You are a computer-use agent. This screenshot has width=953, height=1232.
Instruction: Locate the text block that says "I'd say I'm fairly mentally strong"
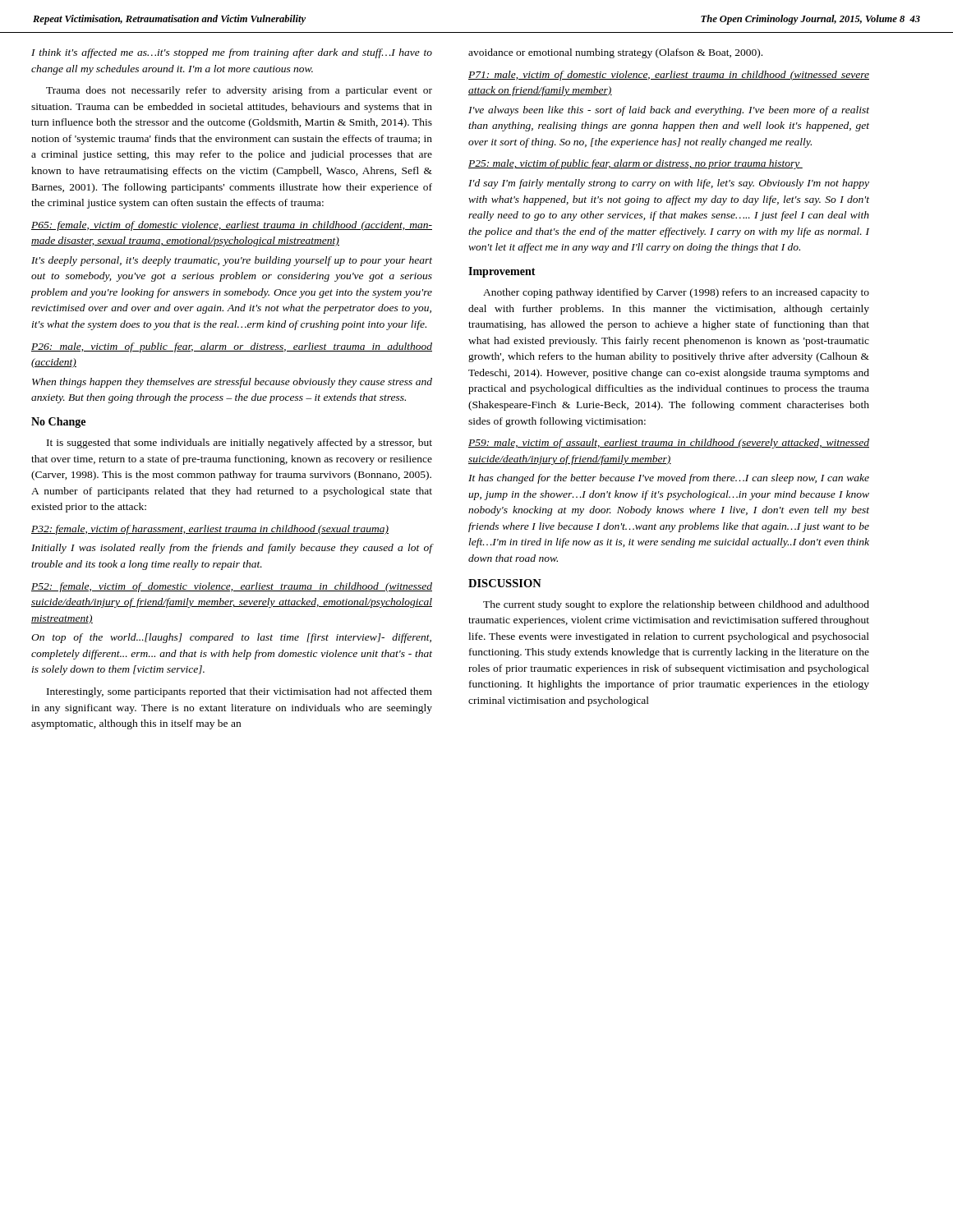pos(669,215)
